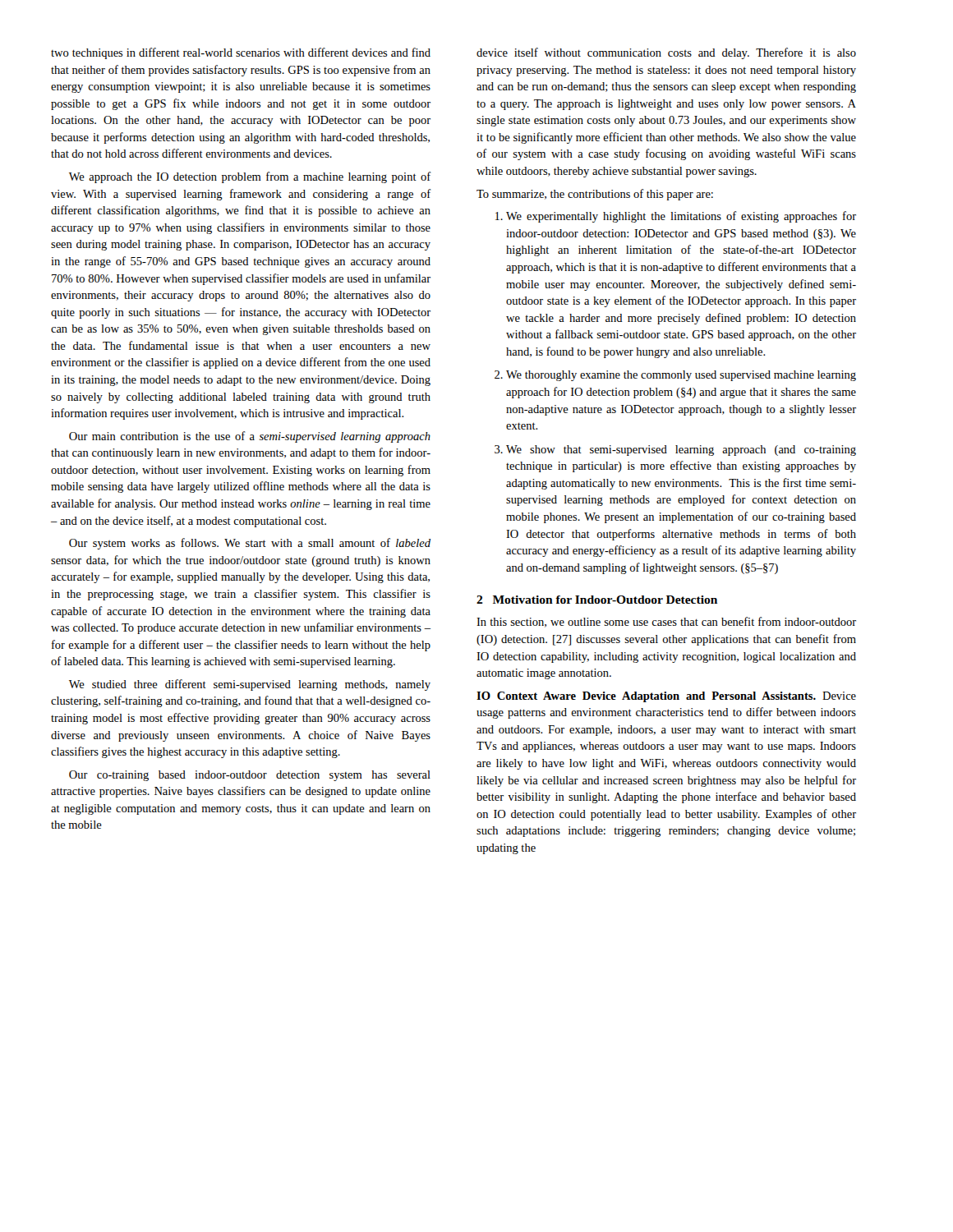Where is the passage that starts "We show that semi-supervised learning approach (and"?
The height and width of the screenshot is (1232, 953).
pyautogui.click(x=681, y=508)
